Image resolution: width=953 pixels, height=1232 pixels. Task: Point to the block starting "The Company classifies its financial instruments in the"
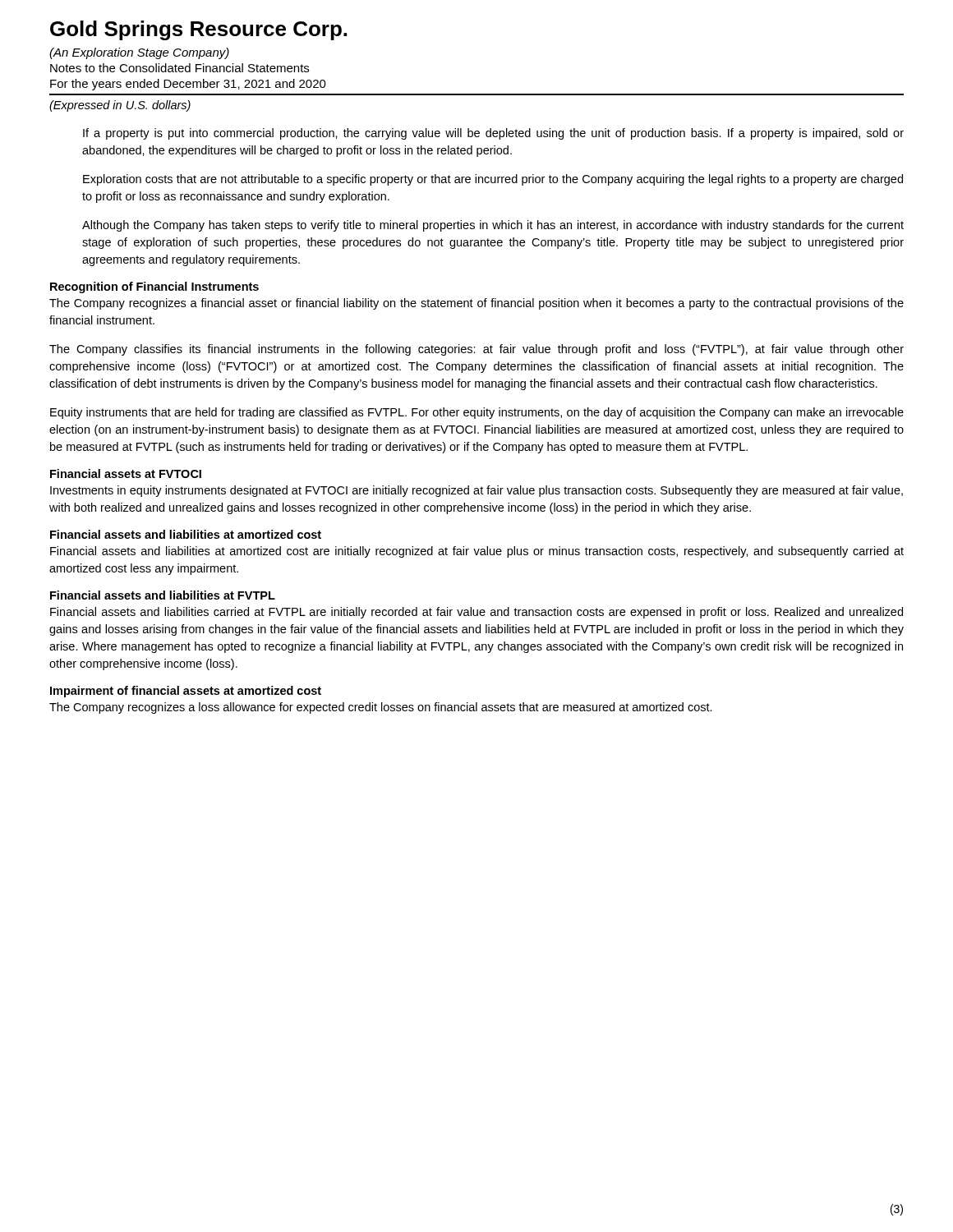(476, 366)
